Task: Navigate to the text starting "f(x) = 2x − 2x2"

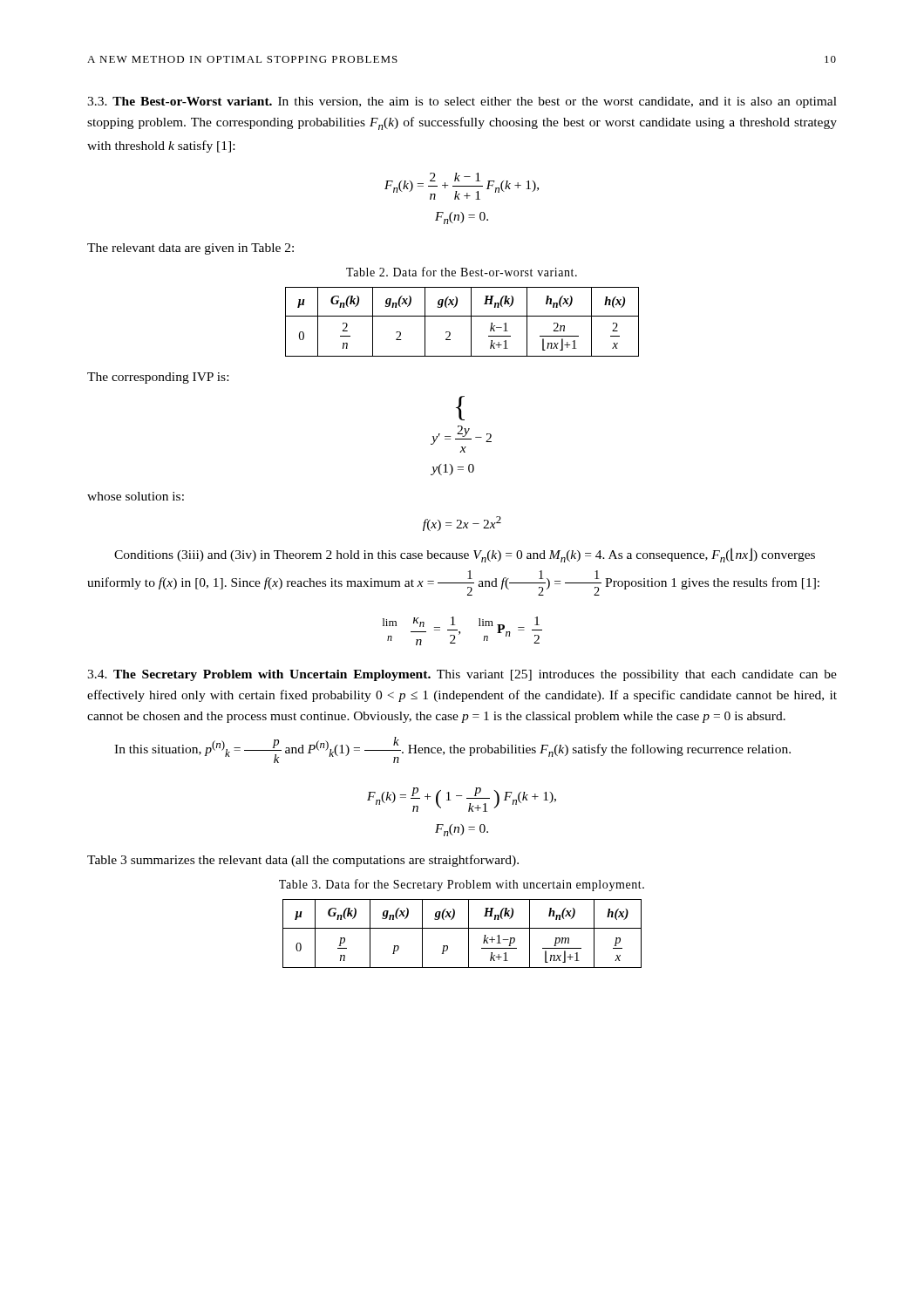Action: click(462, 523)
